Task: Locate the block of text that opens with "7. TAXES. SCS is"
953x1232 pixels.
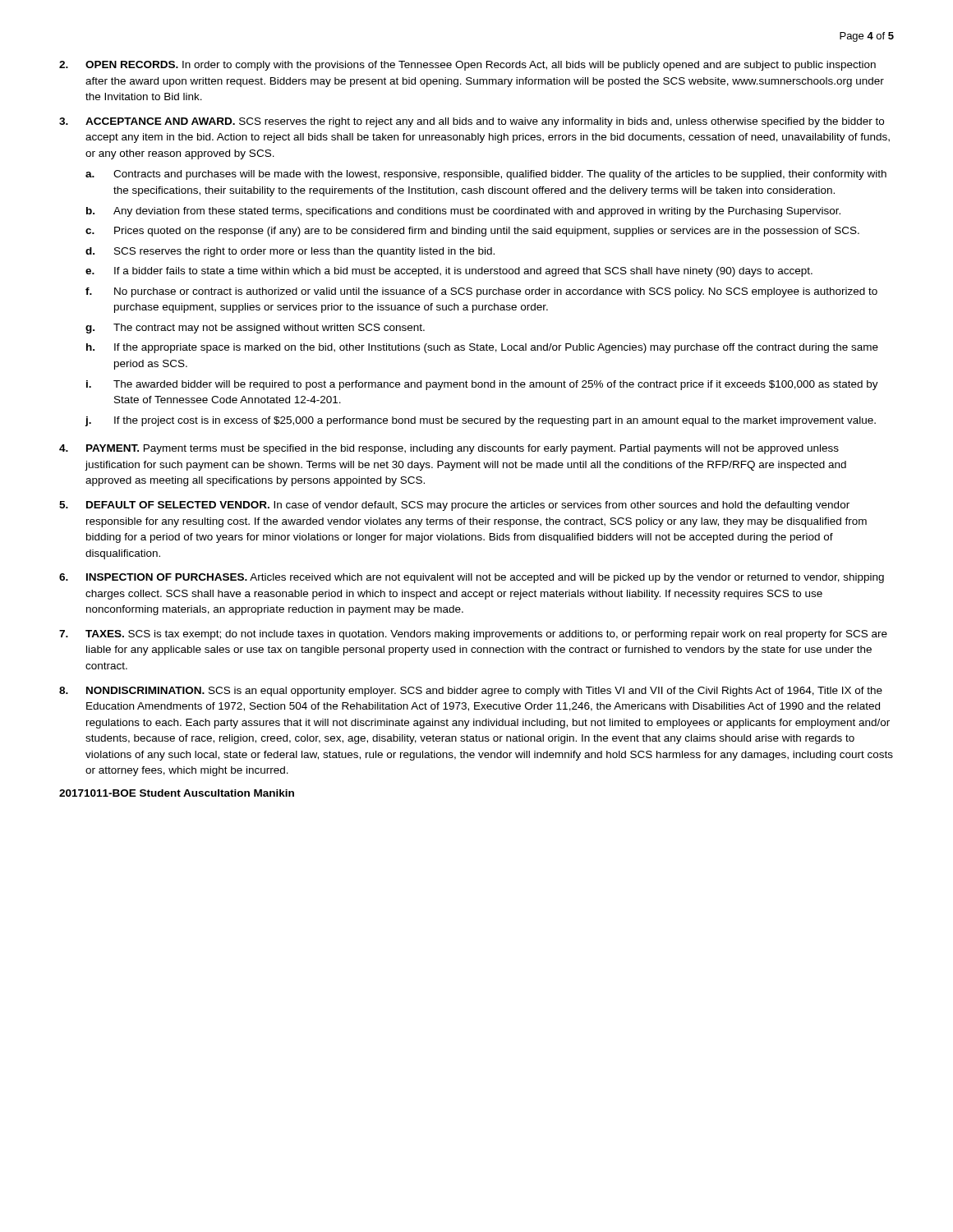Action: click(x=476, y=650)
